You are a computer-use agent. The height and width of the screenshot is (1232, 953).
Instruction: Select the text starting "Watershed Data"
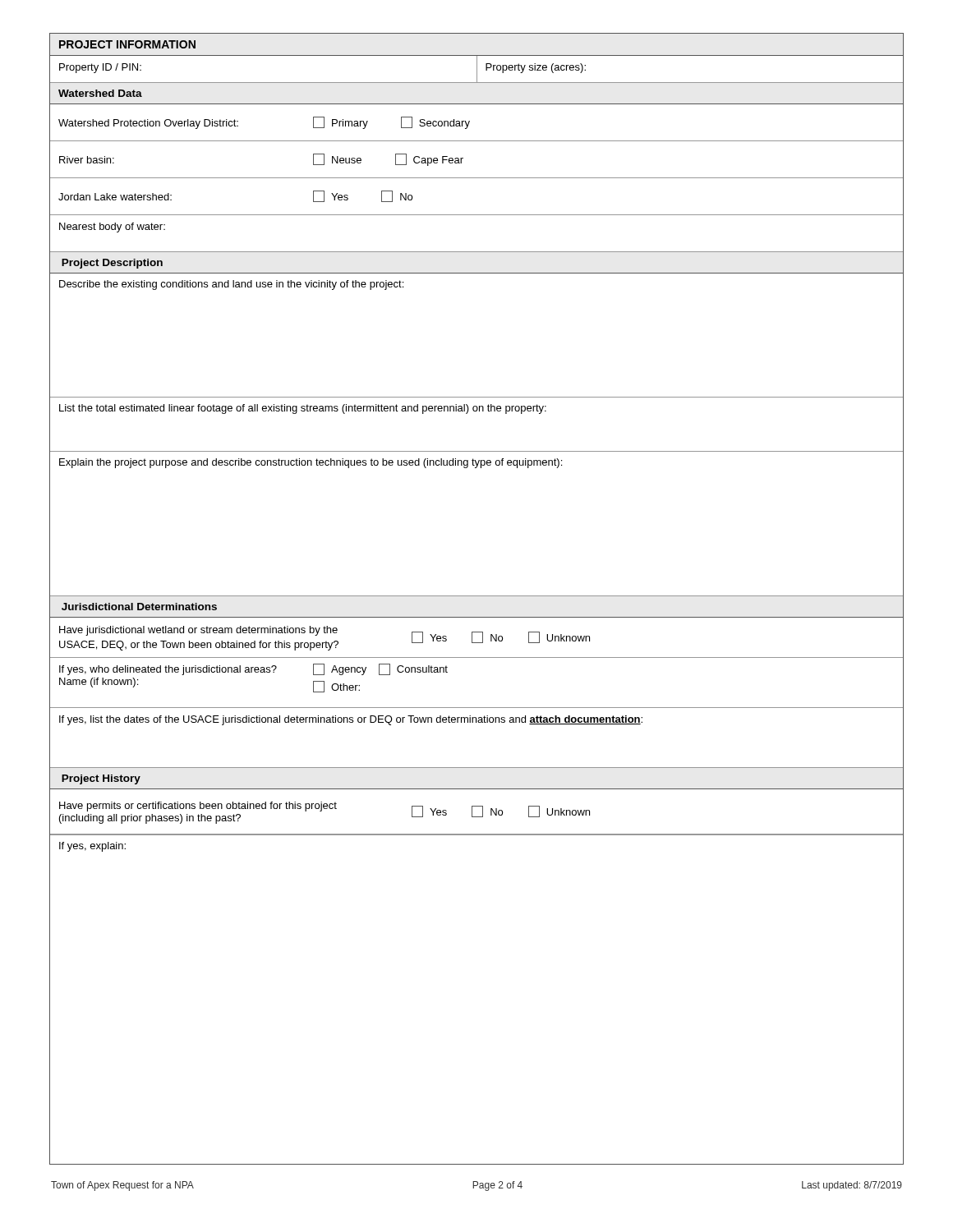pos(100,93)
